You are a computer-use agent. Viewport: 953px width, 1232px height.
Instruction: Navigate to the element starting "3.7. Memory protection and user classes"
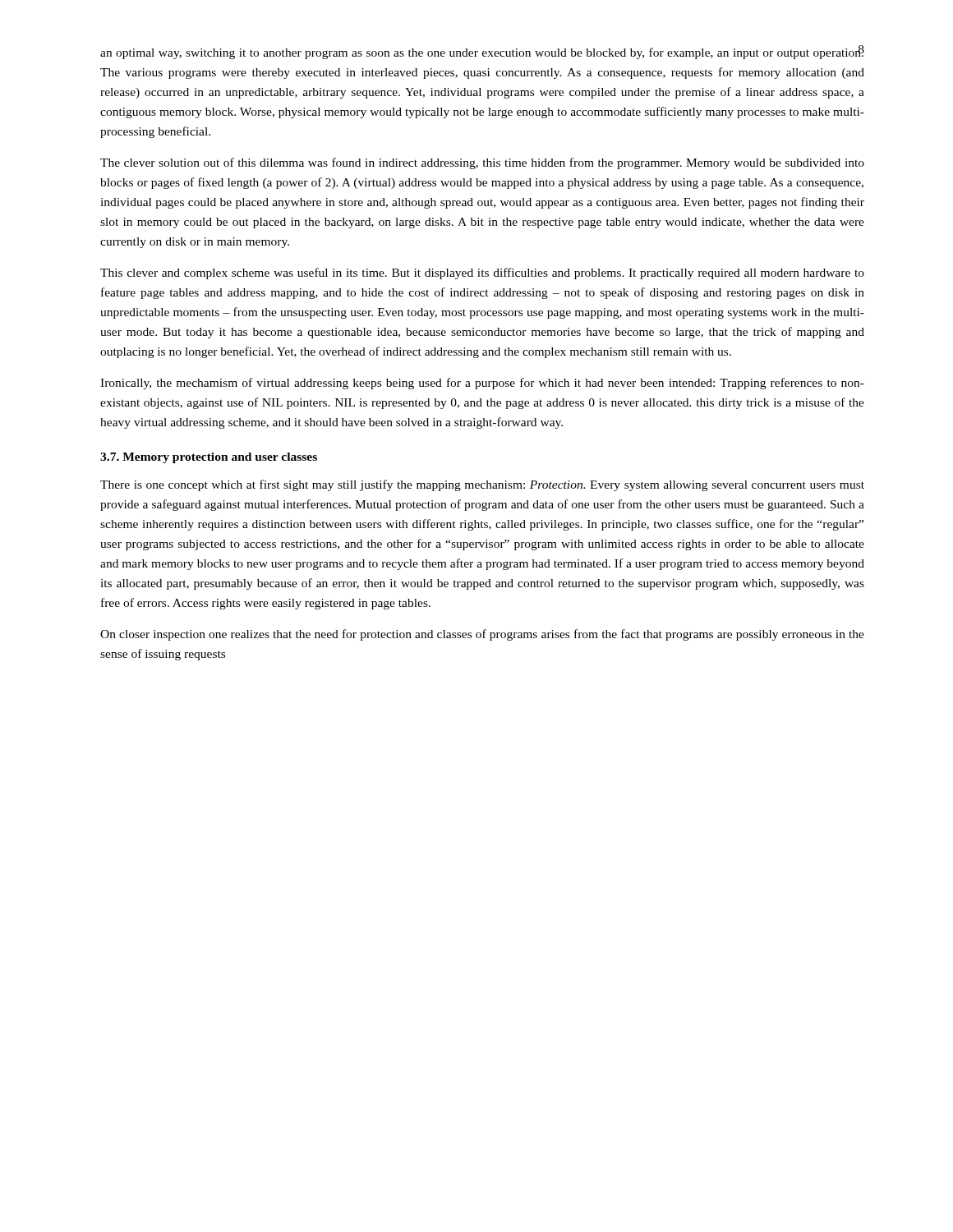(209, 457)
